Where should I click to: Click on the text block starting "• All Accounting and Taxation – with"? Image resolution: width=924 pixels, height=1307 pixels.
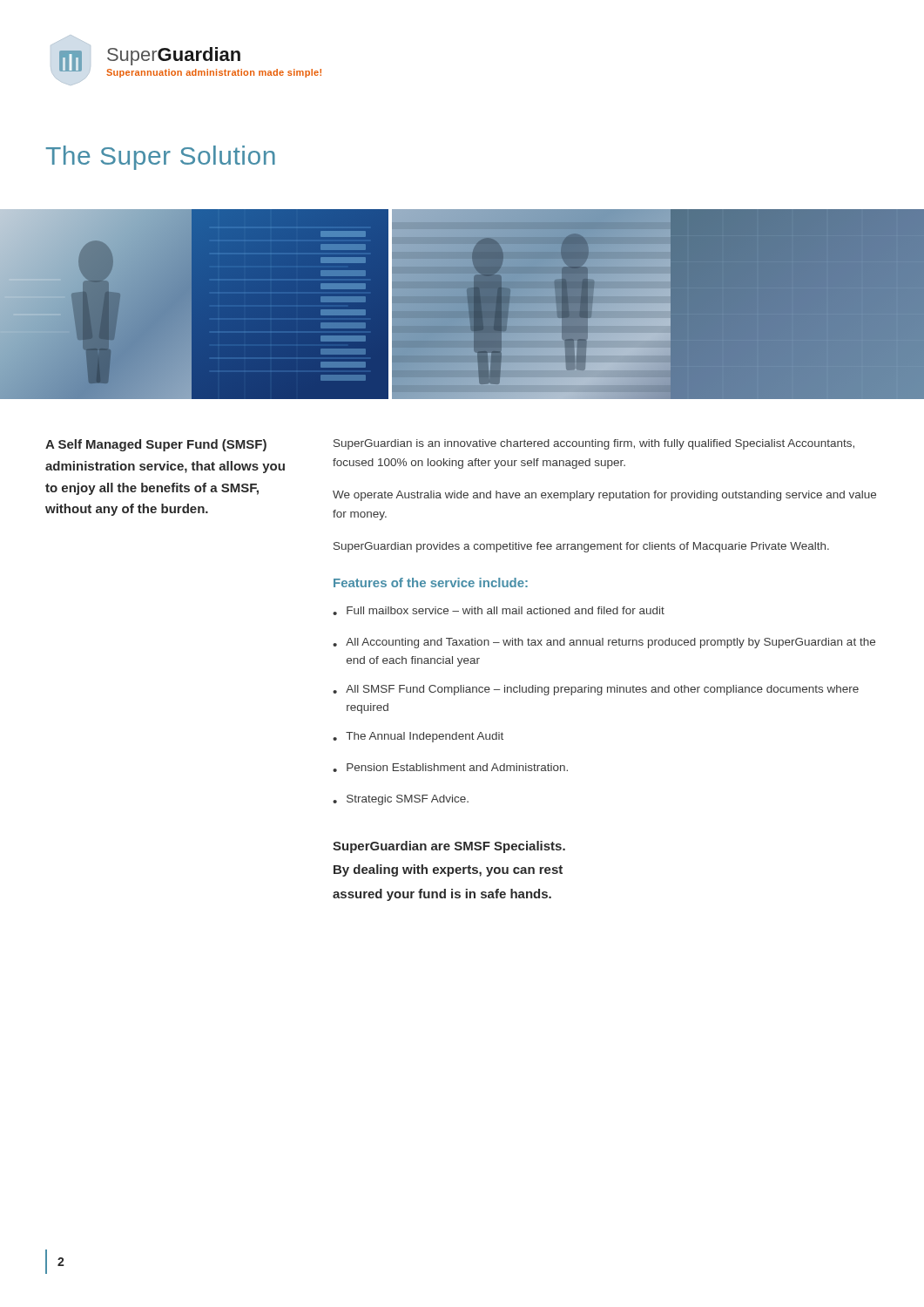(607, 652)
